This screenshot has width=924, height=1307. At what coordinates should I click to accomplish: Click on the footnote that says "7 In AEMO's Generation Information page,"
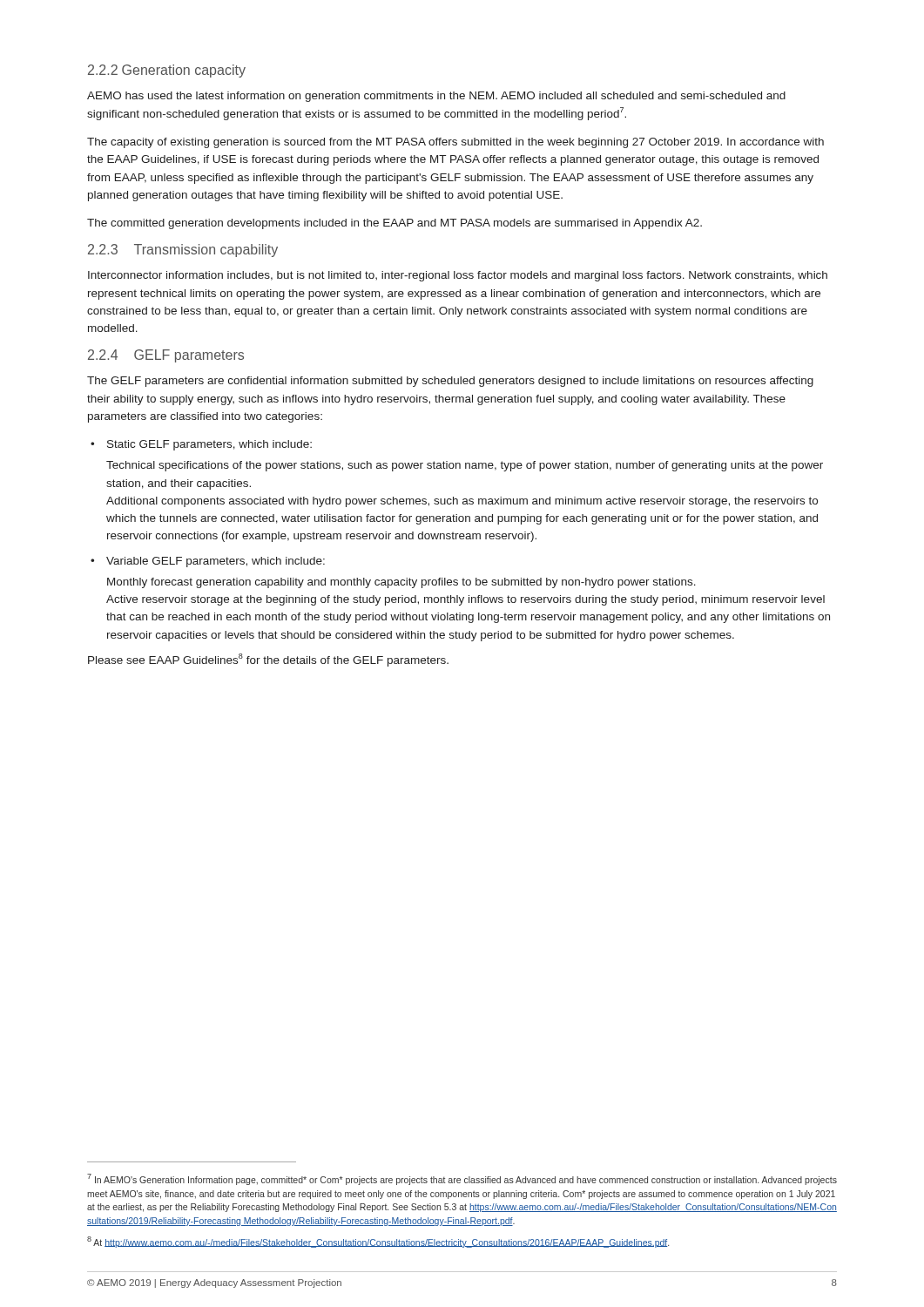pyautogui.click(x=462, y=1200)
